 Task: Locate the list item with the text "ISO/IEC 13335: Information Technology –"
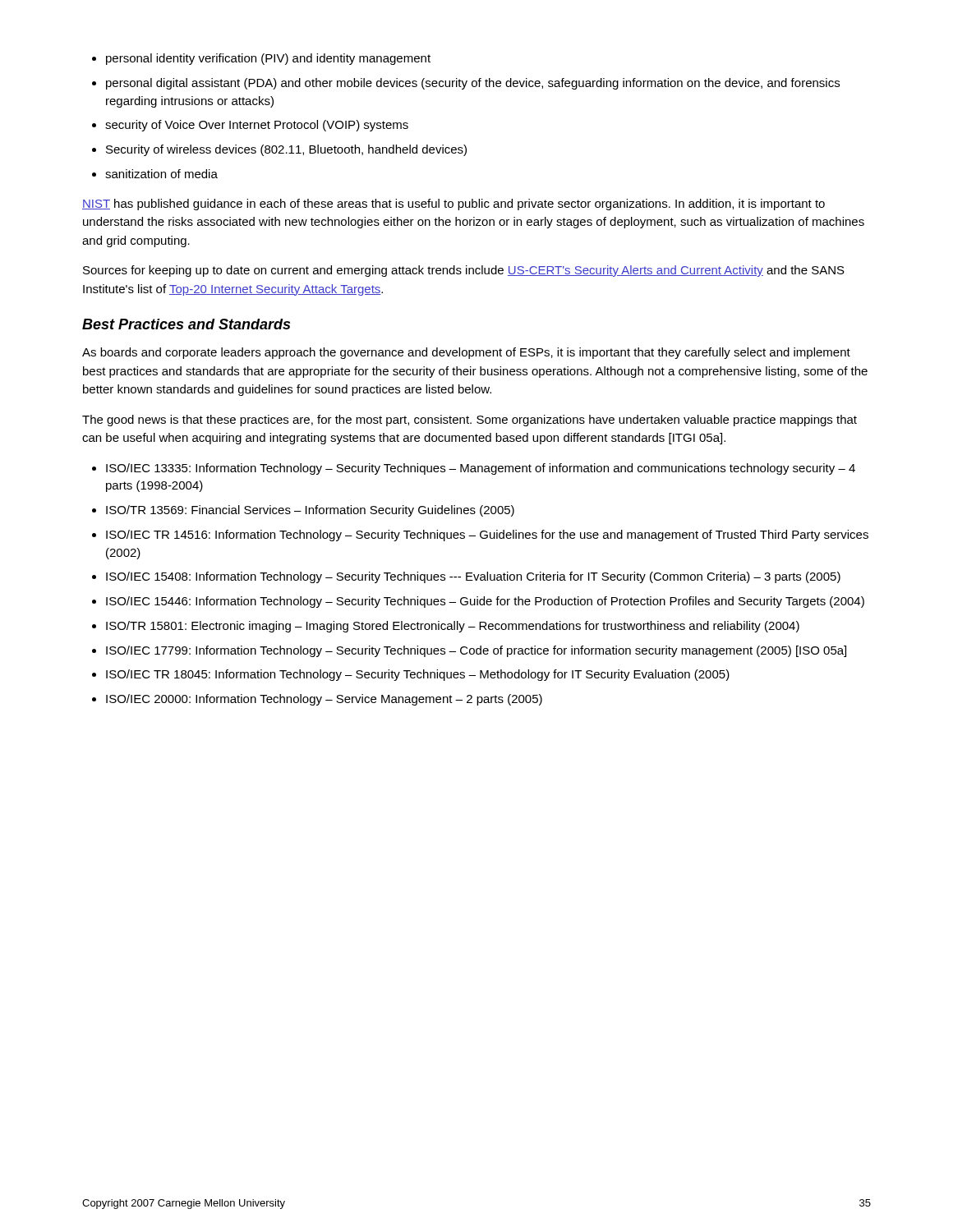click(480, 476)
